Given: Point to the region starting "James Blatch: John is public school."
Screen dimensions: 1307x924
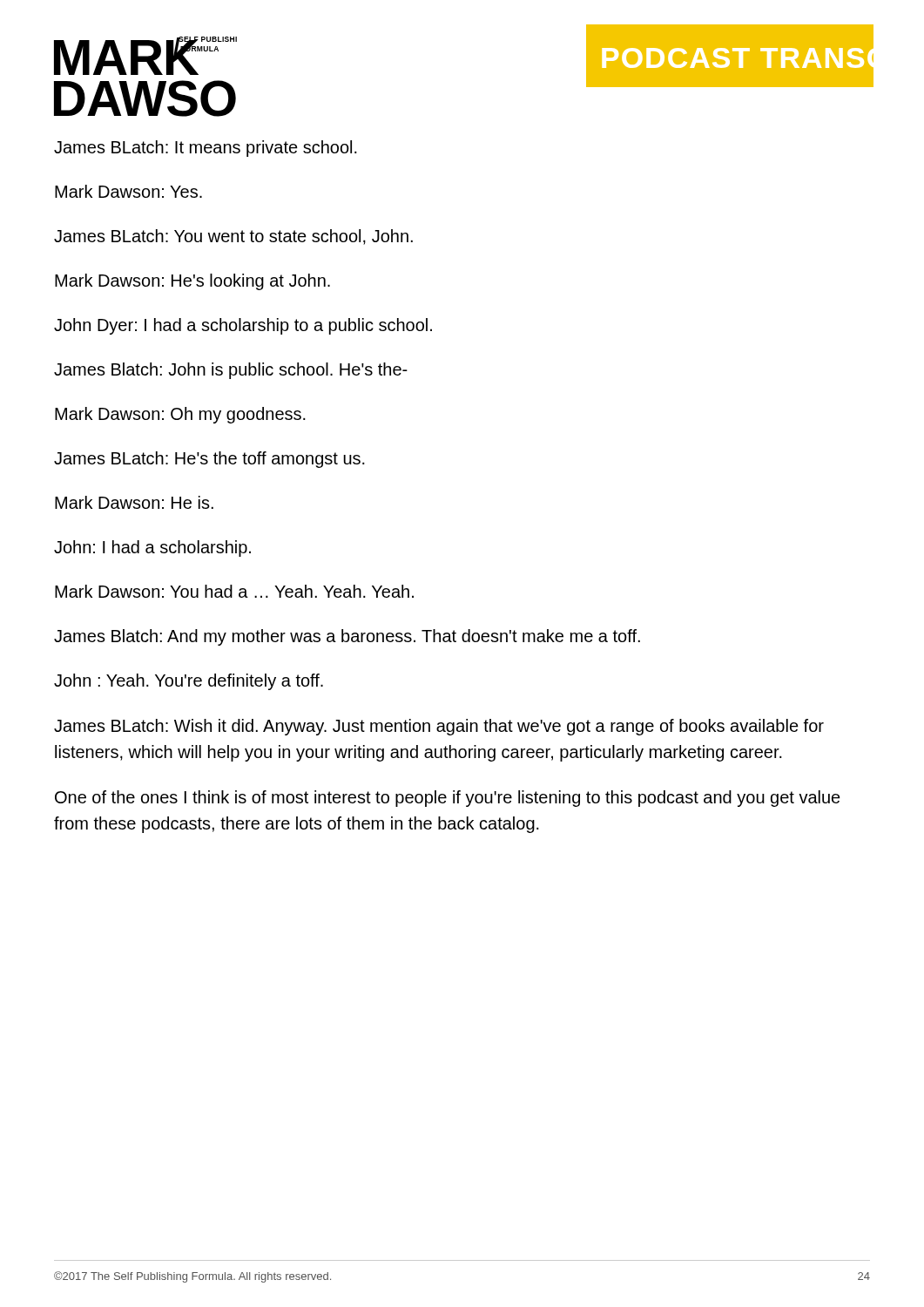Looking at the screenshot, I should (x=231, y=369).
